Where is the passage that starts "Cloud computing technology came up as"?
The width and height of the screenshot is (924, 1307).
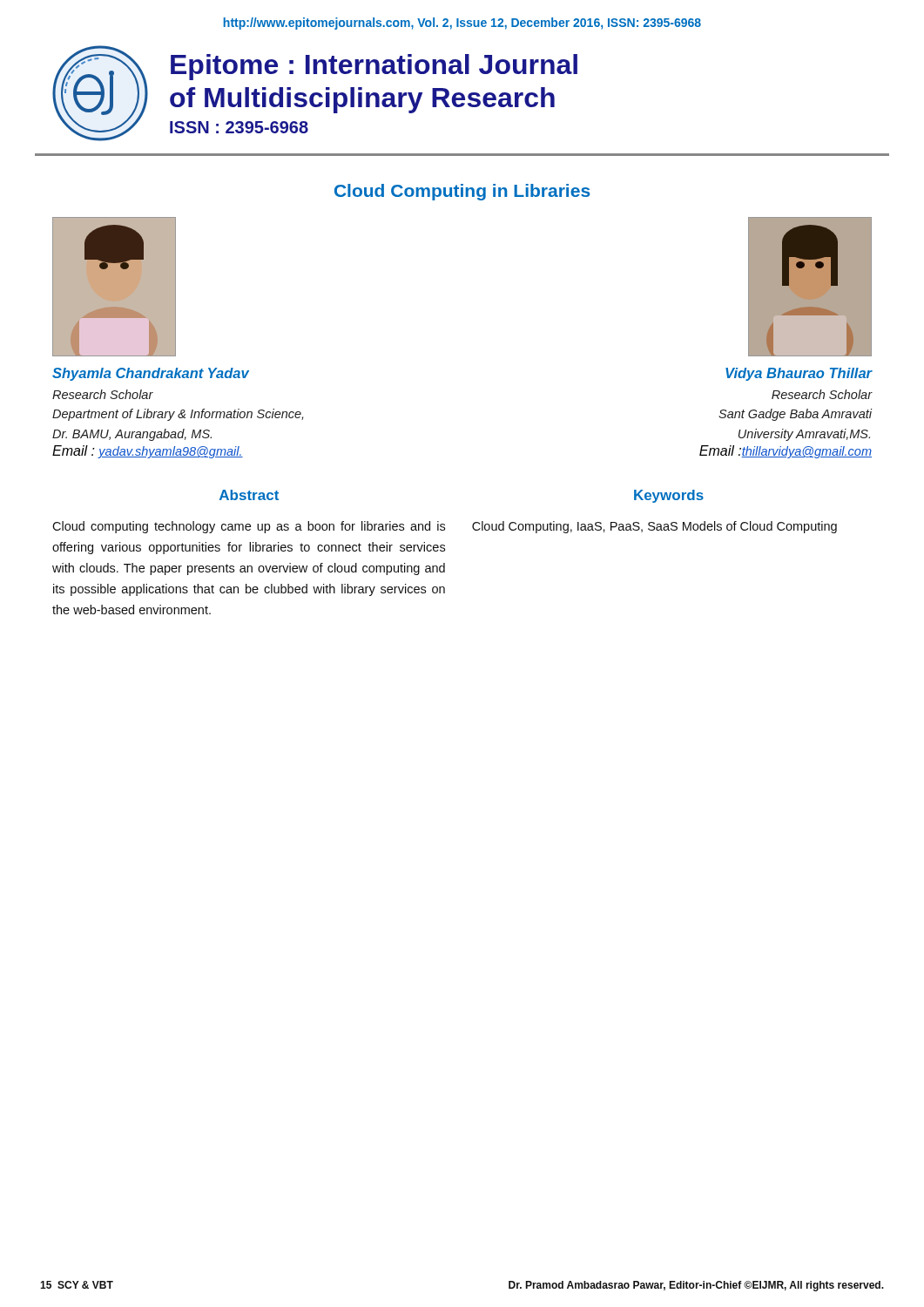click(249, 568)
